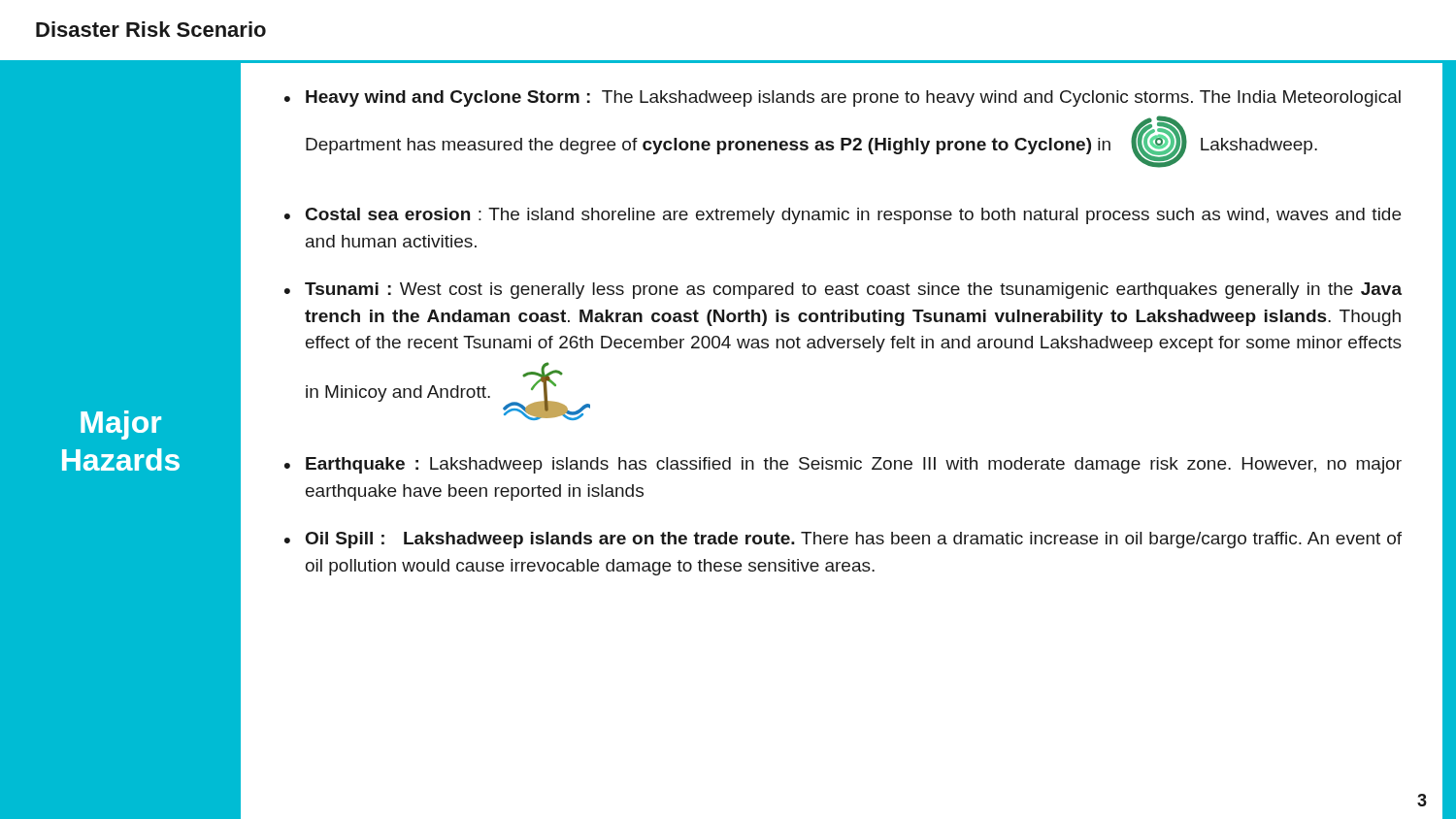Point to "Major Hazards"
The image size is (1456, 819).
(120, 441)
